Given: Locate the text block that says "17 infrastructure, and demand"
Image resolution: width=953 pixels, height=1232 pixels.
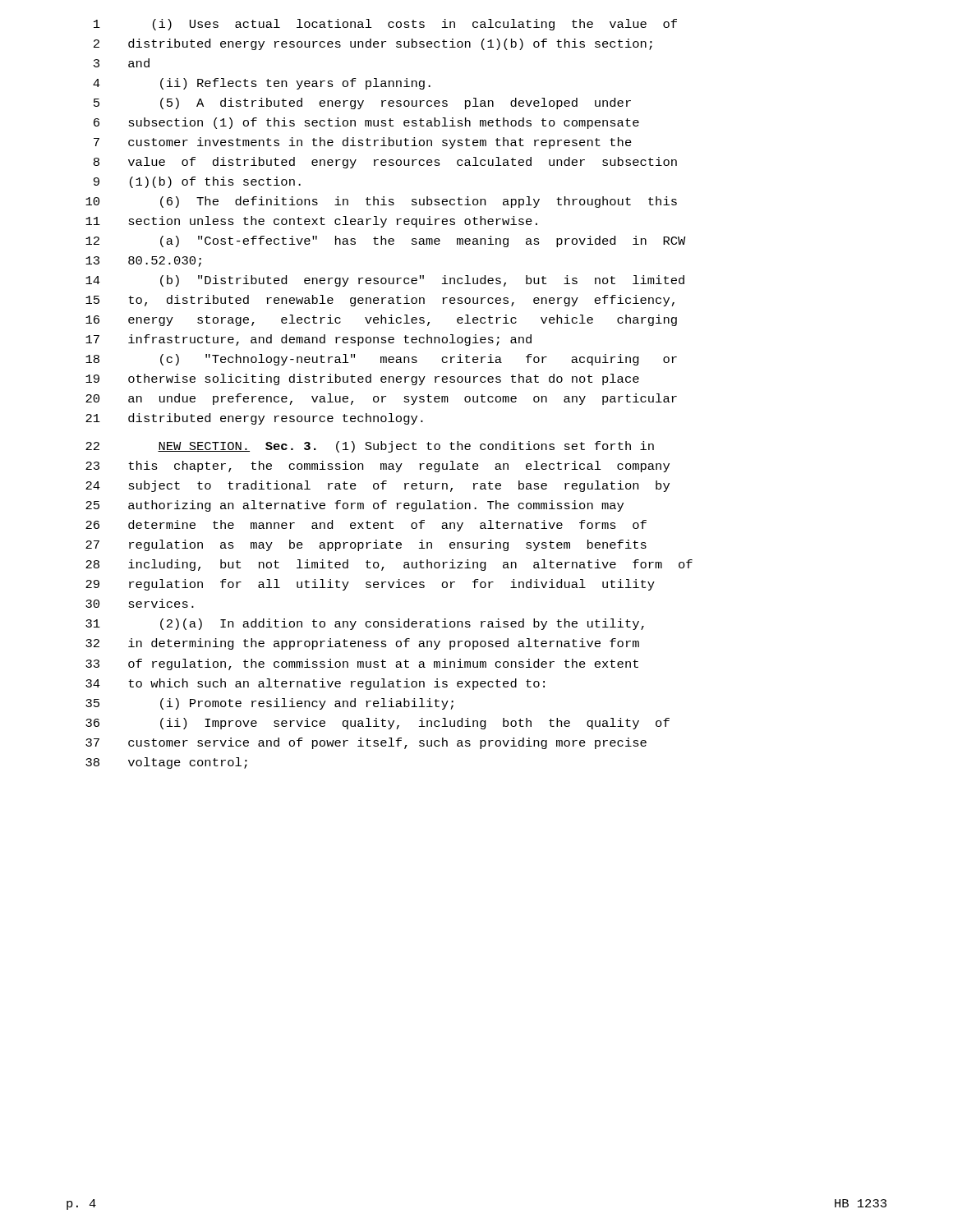Looking at the screenshot, I should pyautogui.click(x=476, y=340).
